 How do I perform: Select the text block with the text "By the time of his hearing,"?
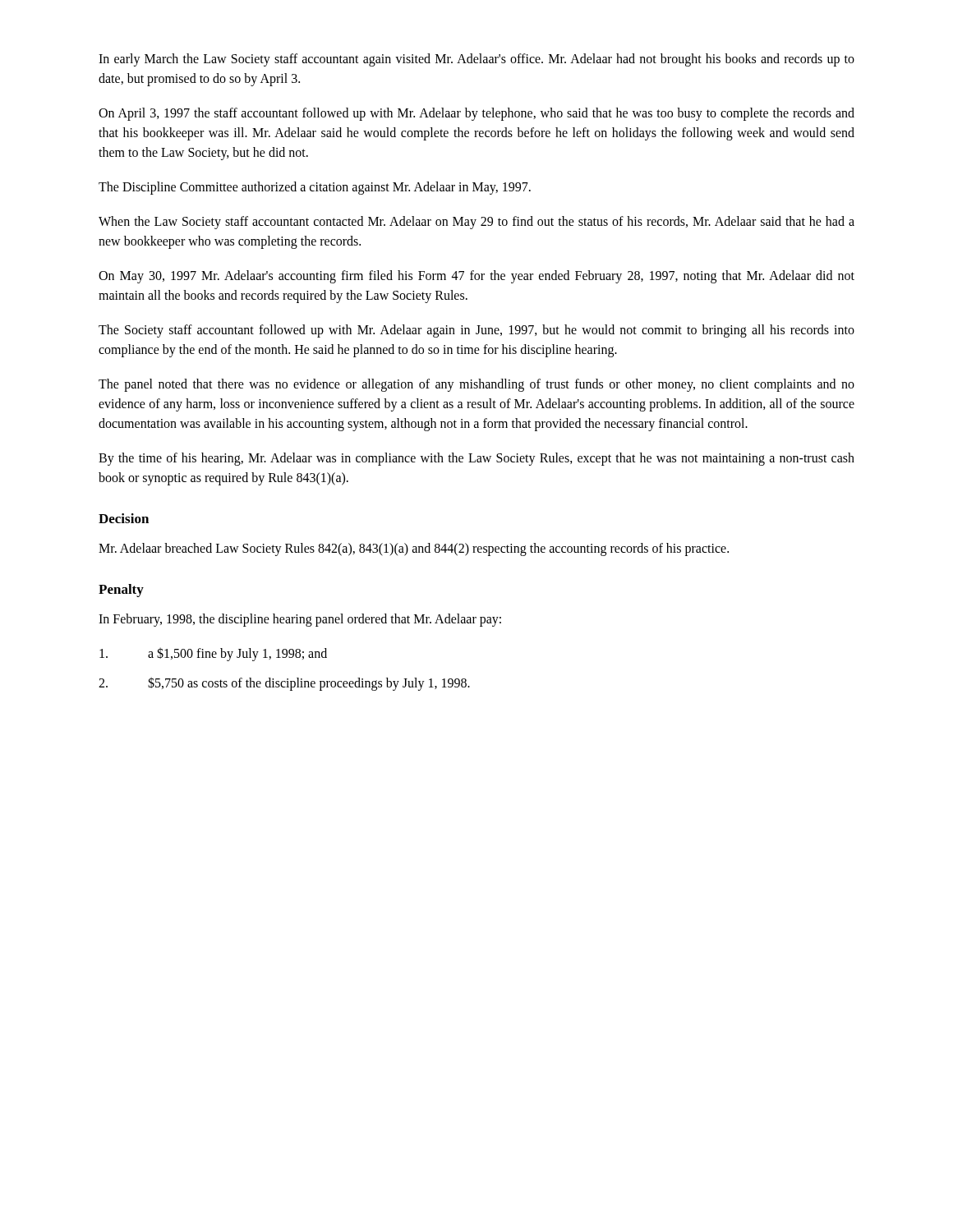pyautogui.click(x=476, y=468)
